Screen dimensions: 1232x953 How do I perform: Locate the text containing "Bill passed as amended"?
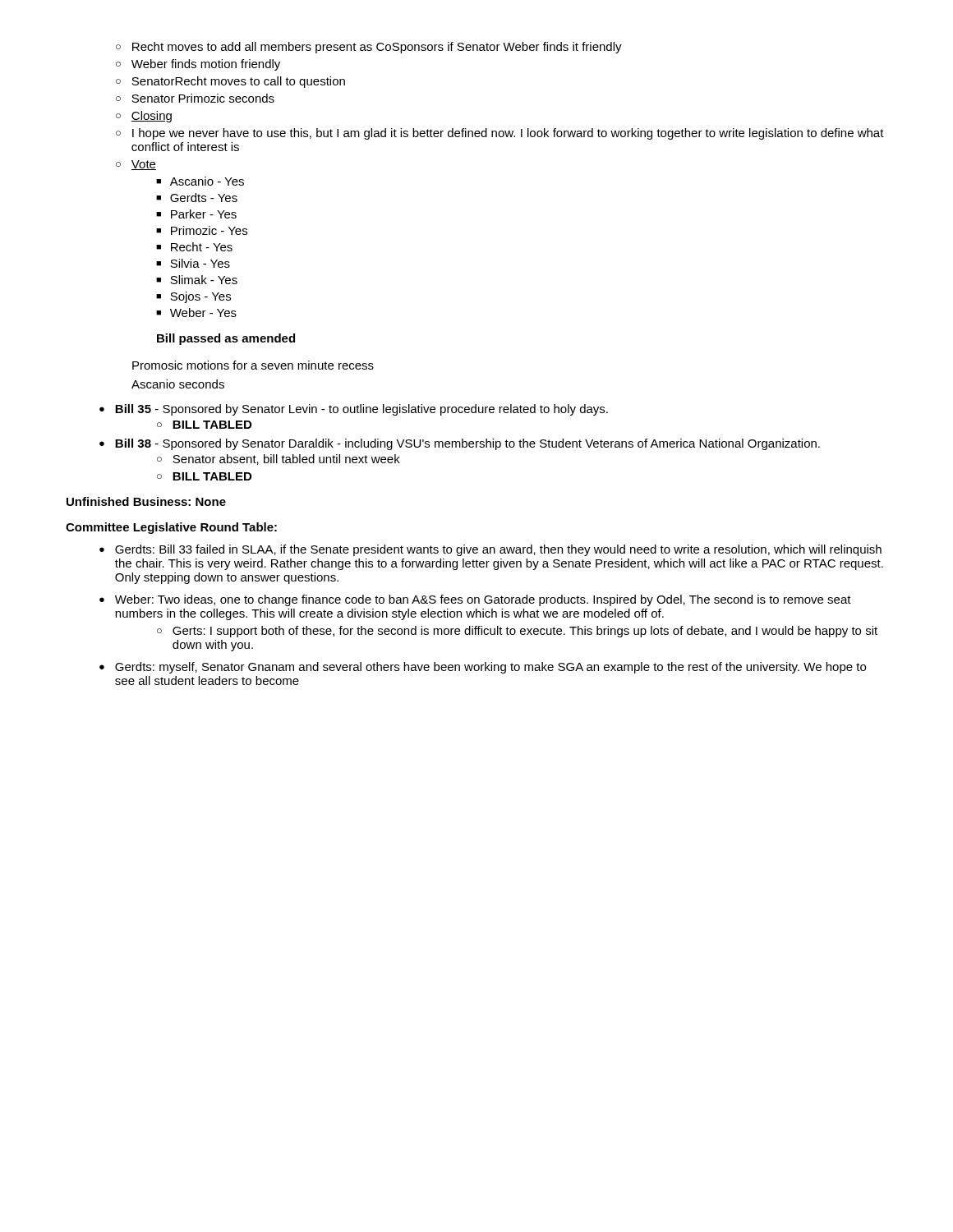pyautogui.click(x=226, y=338)
